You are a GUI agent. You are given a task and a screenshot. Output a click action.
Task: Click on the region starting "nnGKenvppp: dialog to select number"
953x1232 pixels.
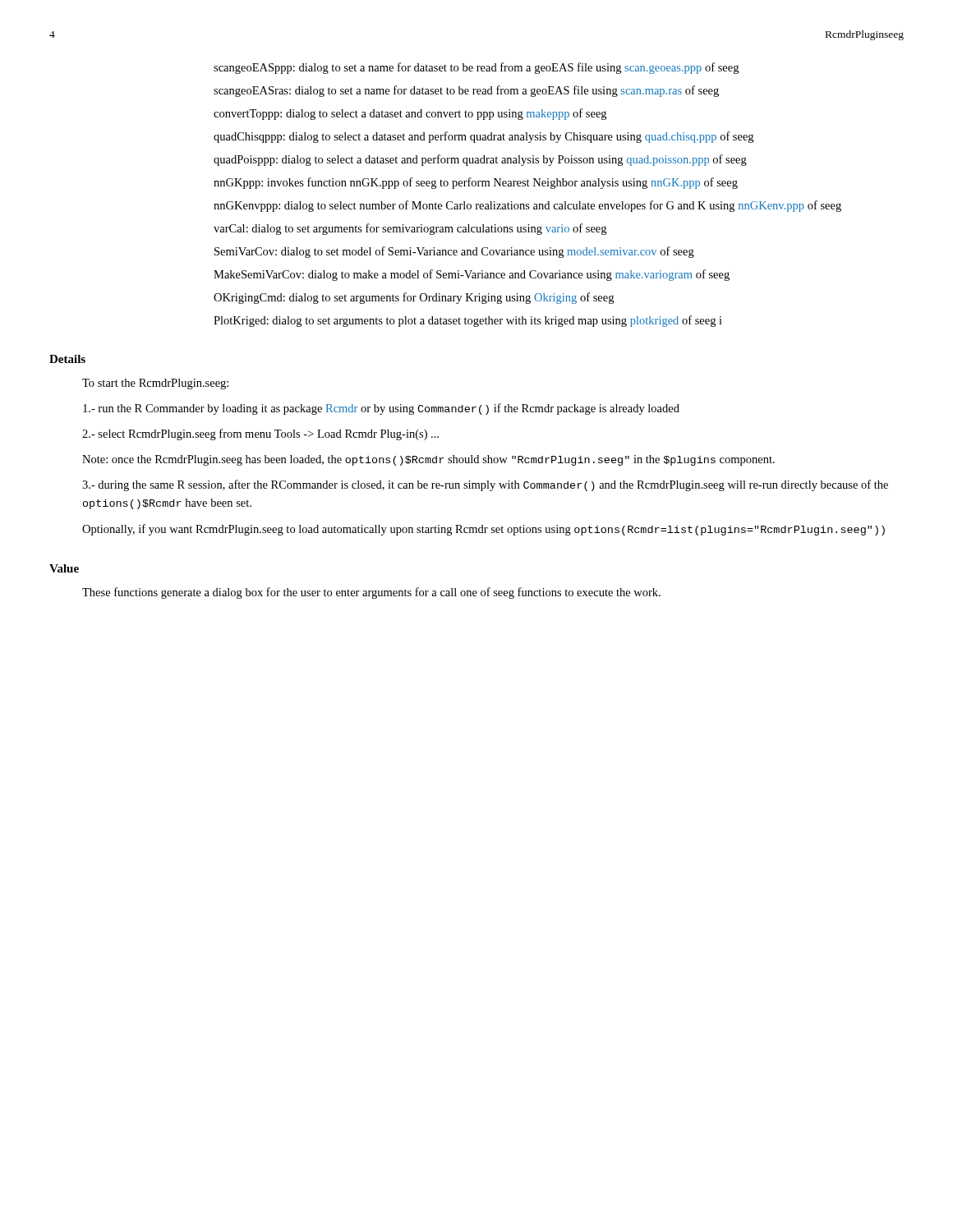coord(527,205)
